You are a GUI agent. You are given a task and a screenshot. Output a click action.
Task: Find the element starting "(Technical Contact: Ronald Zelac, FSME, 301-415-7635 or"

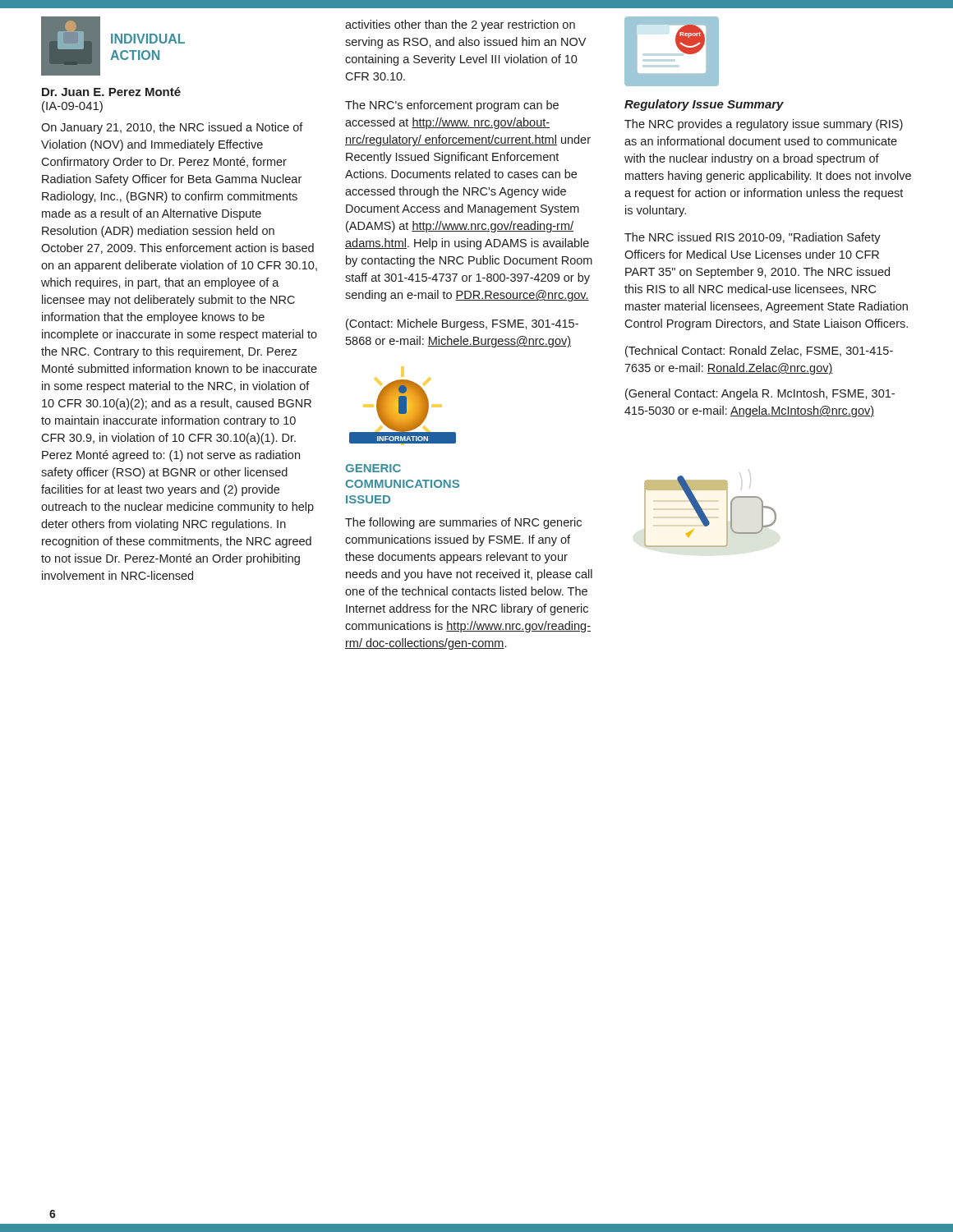[759, 359]
